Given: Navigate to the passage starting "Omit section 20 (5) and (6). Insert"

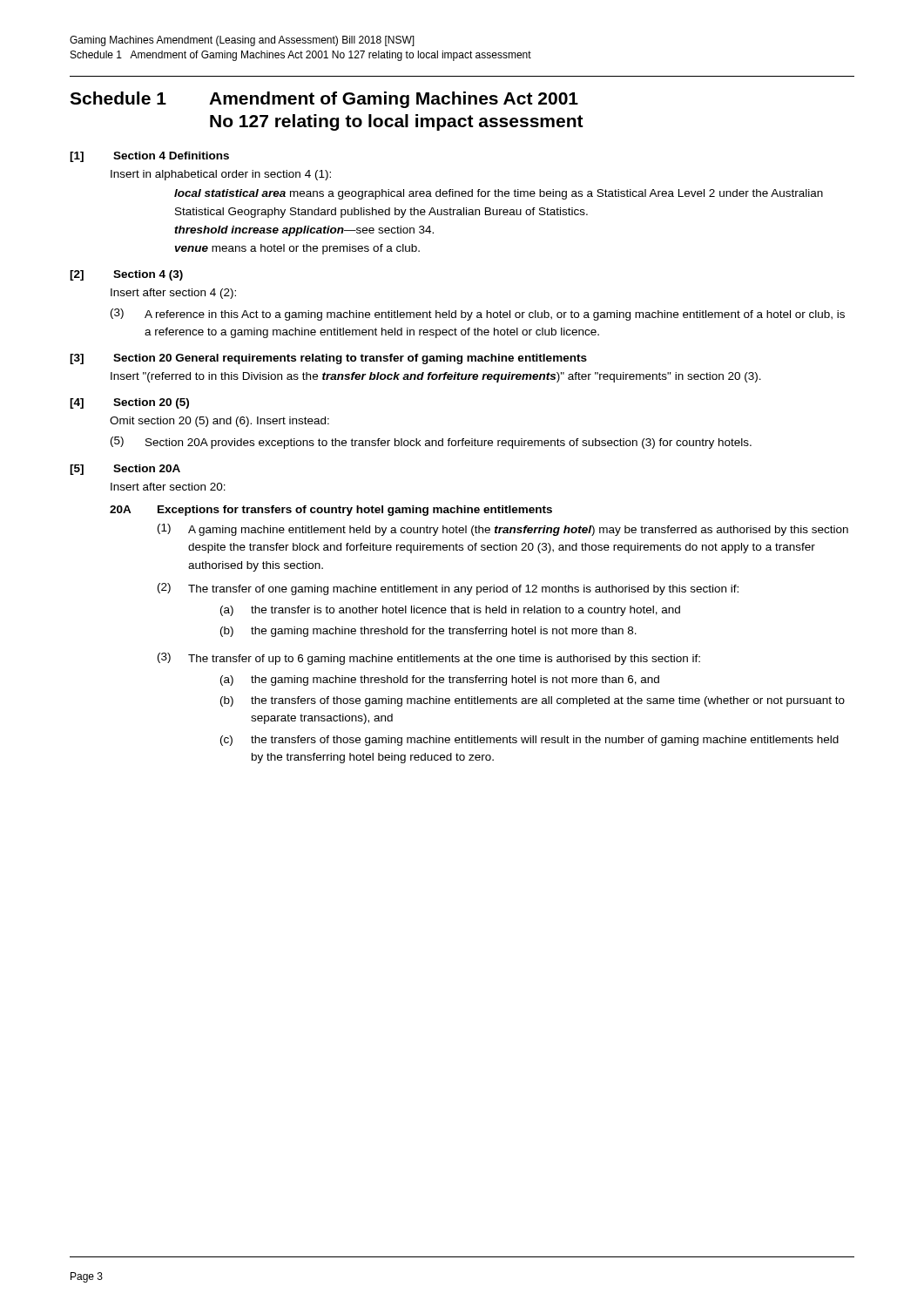Looking at the screenshot, I should tap(220, 421).
